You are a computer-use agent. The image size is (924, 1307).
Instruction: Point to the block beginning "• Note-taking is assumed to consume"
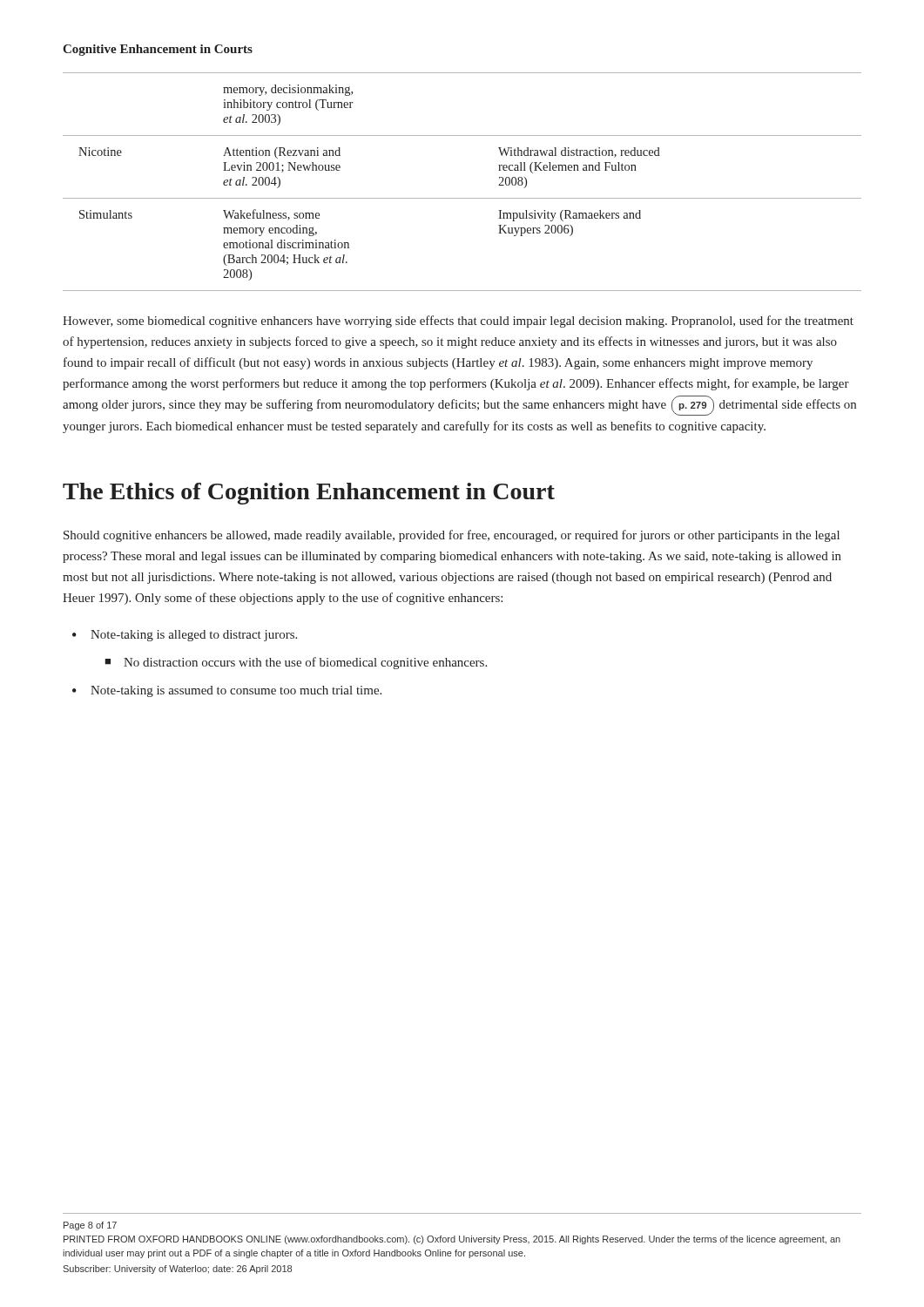[x=227, y=691]
